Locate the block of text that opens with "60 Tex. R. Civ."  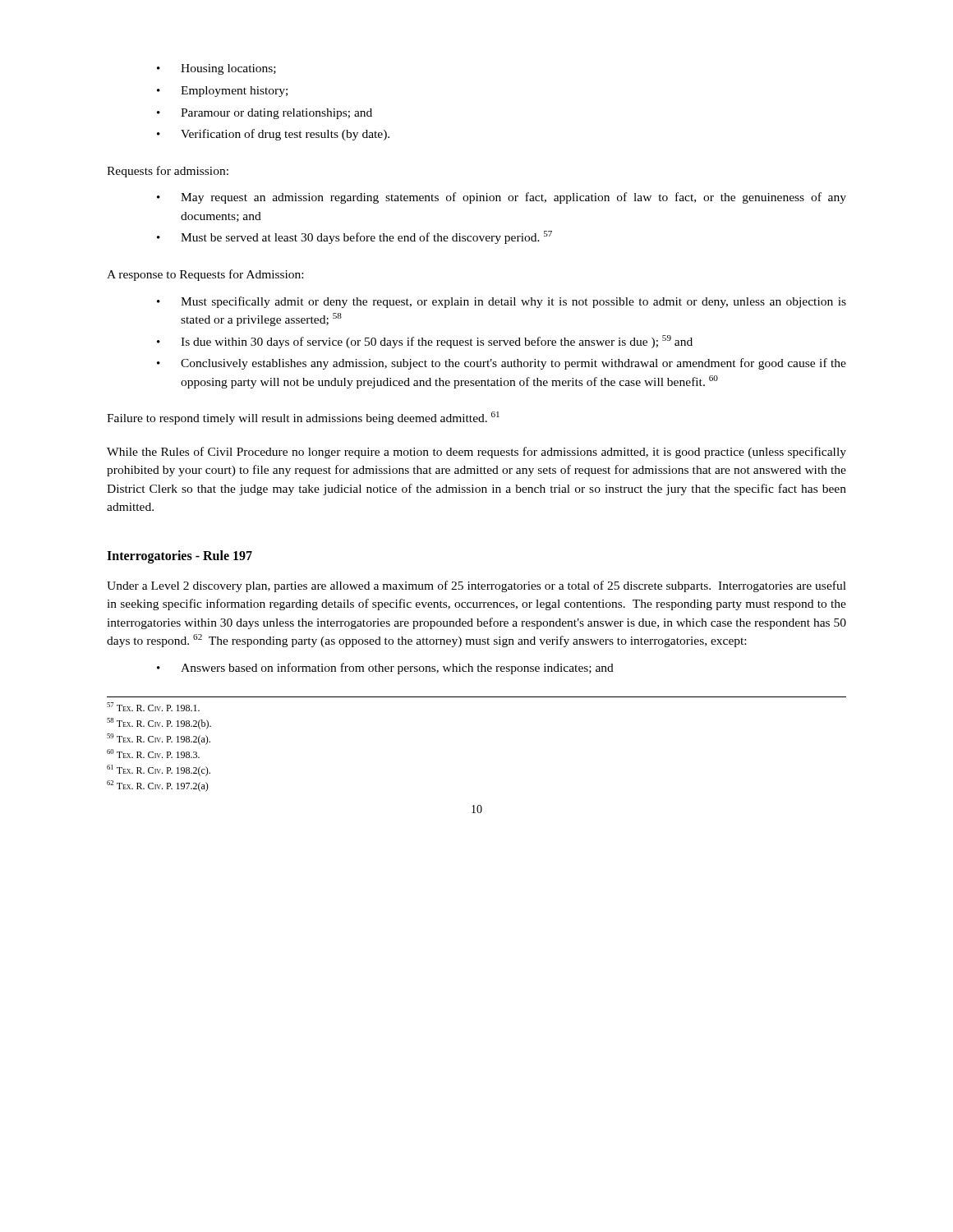tap(153, 754)
